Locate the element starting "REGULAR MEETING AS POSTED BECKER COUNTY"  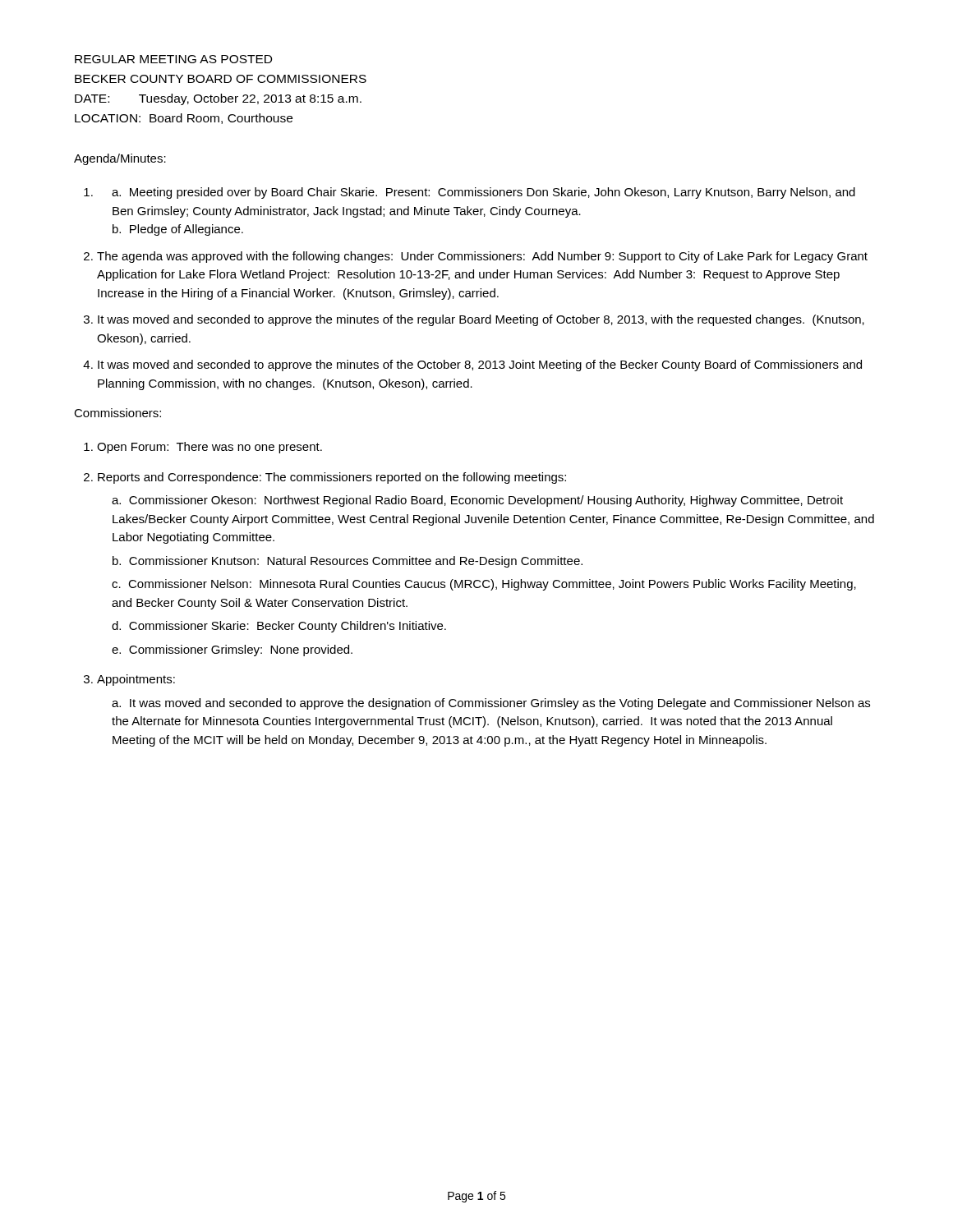coord(173,59)
